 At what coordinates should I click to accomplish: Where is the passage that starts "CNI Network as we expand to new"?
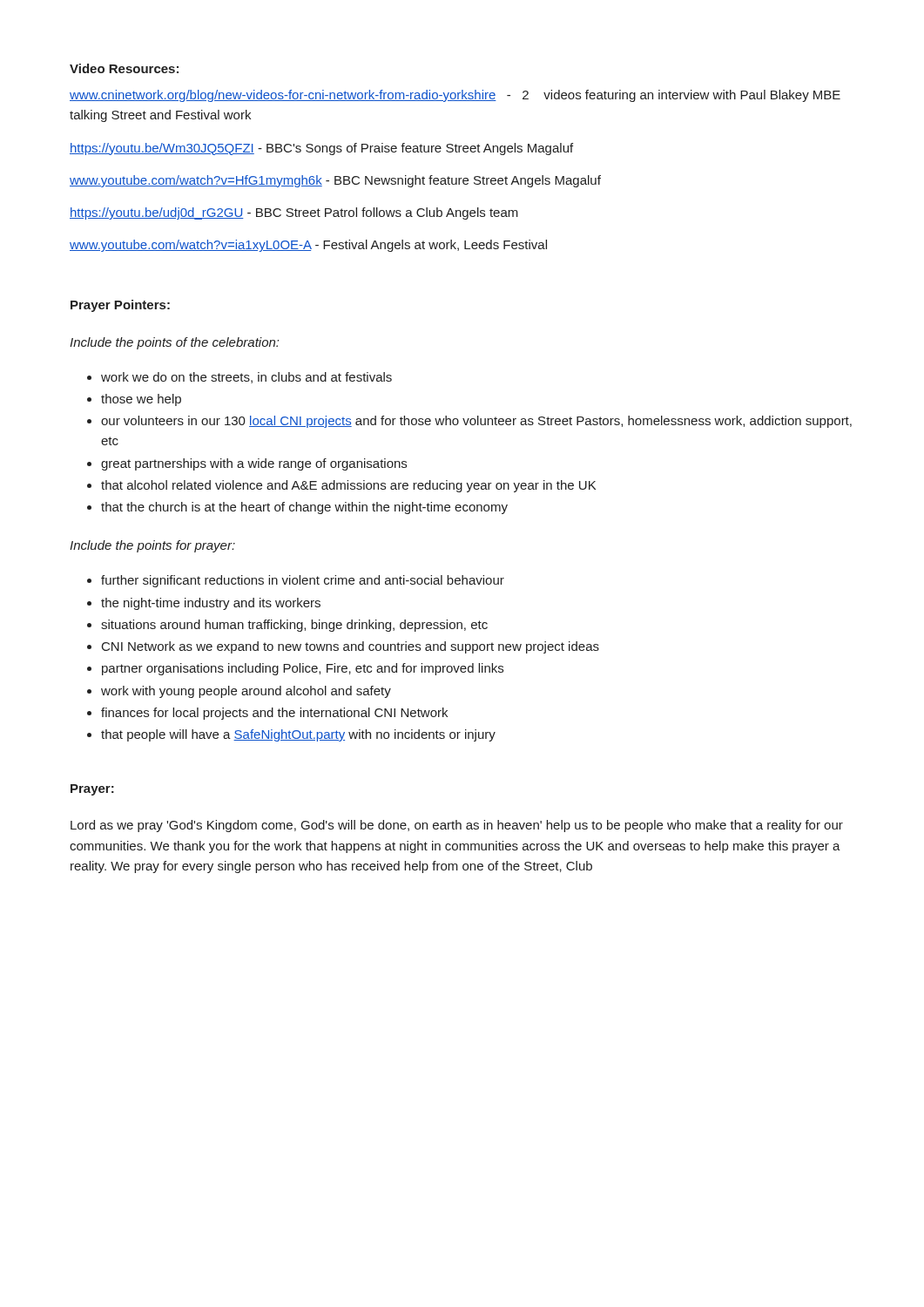350,646
